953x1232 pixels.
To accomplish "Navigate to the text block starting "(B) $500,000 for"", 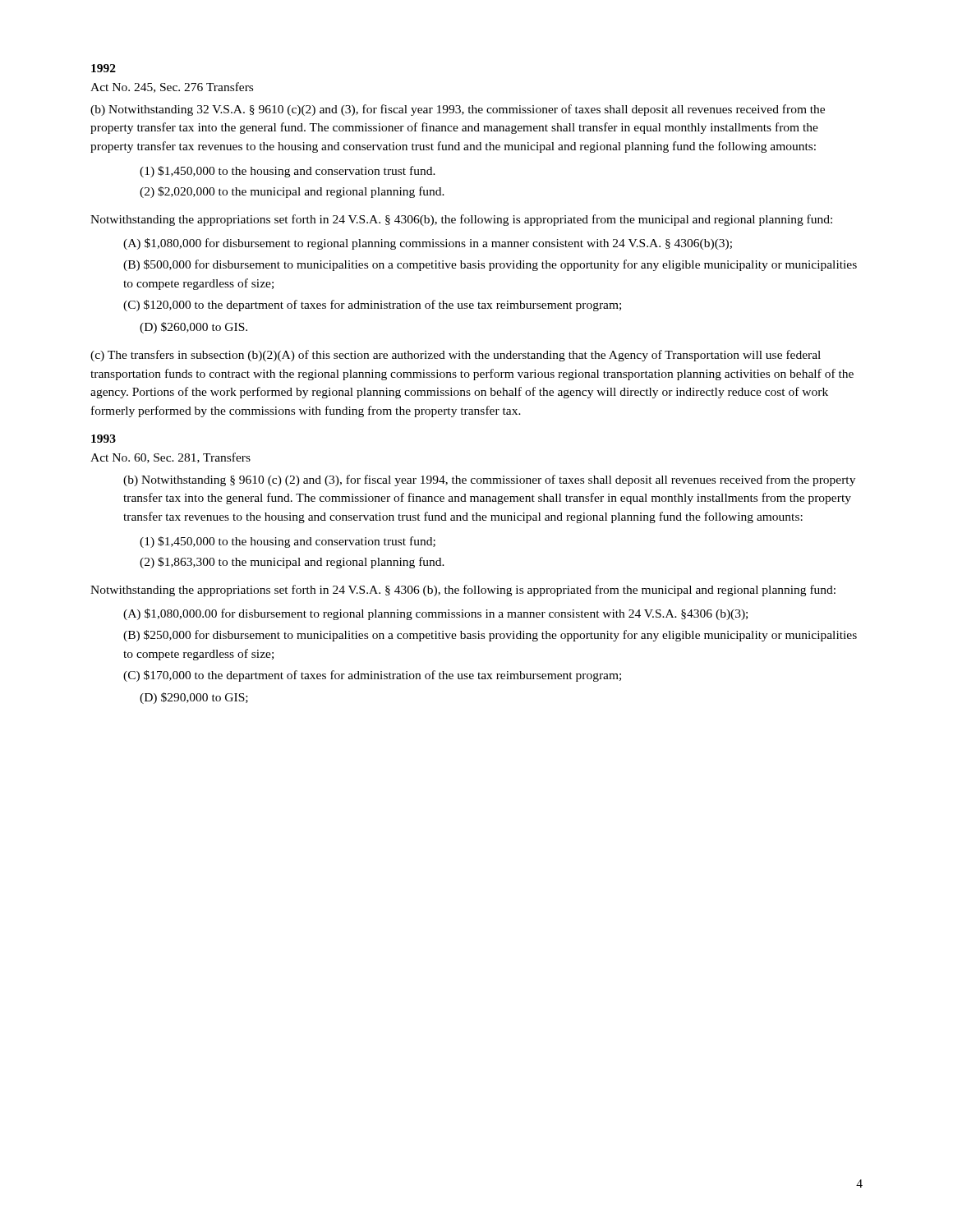I will pyautogui.click(x=490, y=273).
